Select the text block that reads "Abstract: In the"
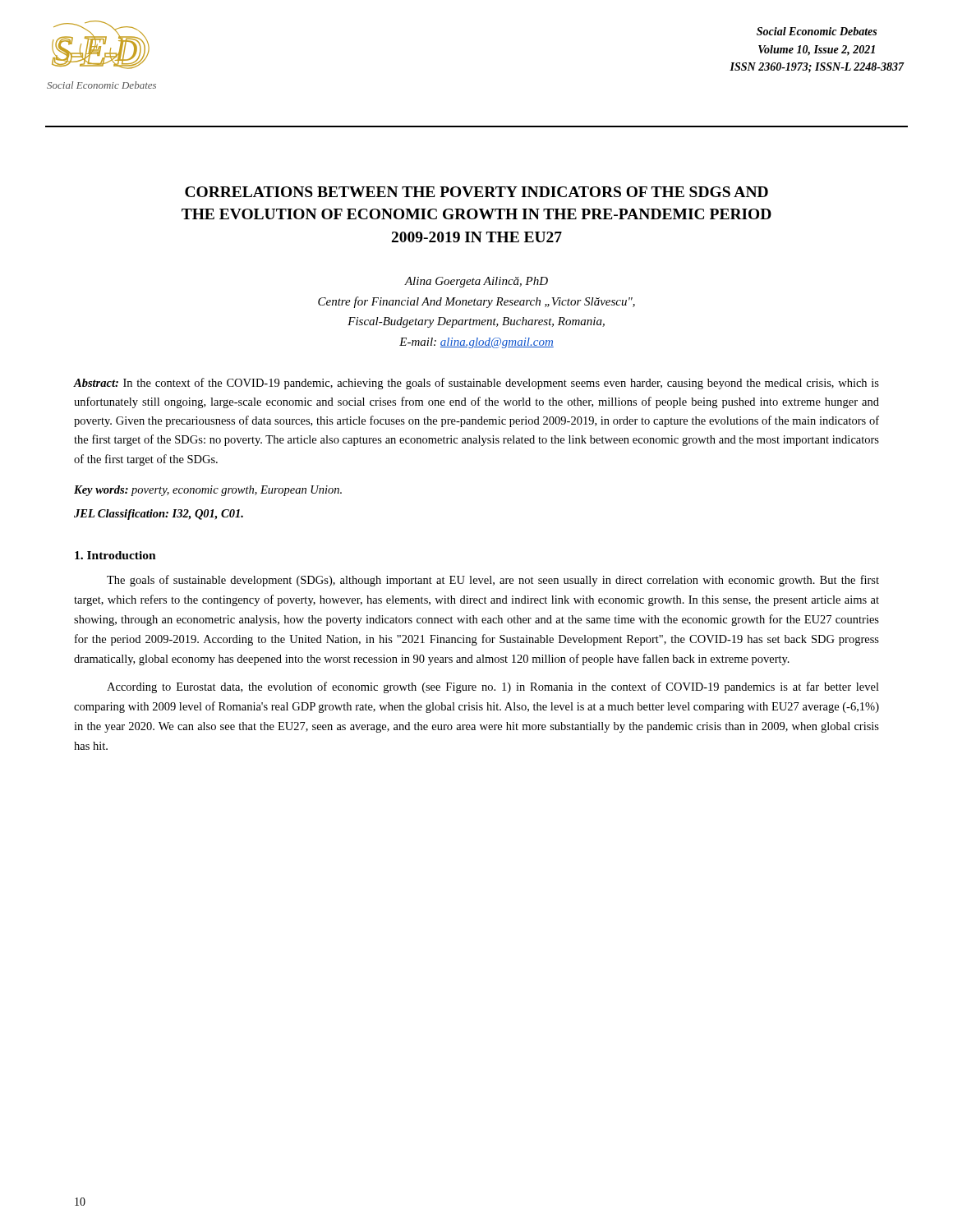The width and height of the screenshot is (953, 1232). click(x=476, y=421)
